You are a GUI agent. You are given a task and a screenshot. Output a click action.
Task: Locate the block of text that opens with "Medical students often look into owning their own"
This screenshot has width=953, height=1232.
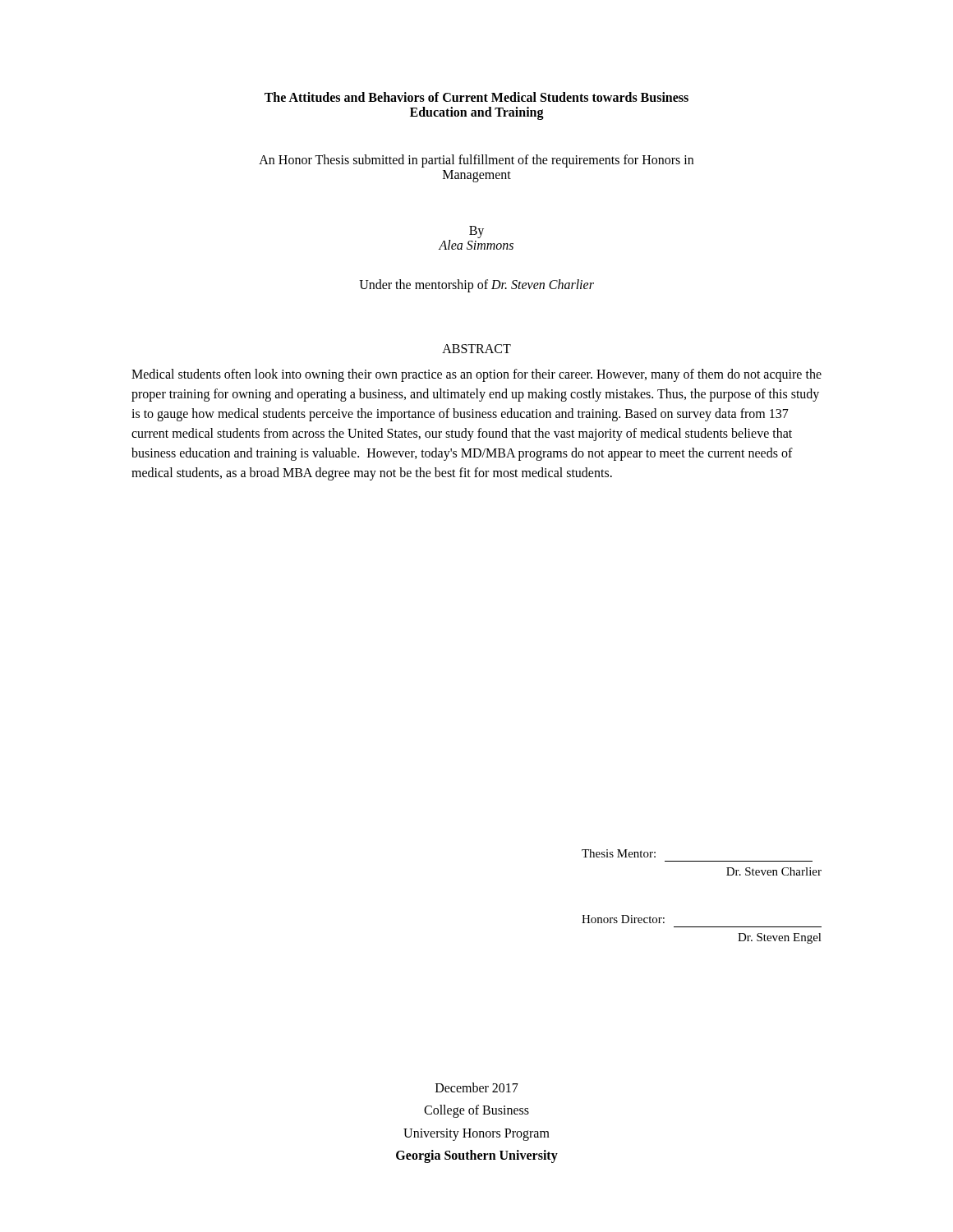coord(476,423)
